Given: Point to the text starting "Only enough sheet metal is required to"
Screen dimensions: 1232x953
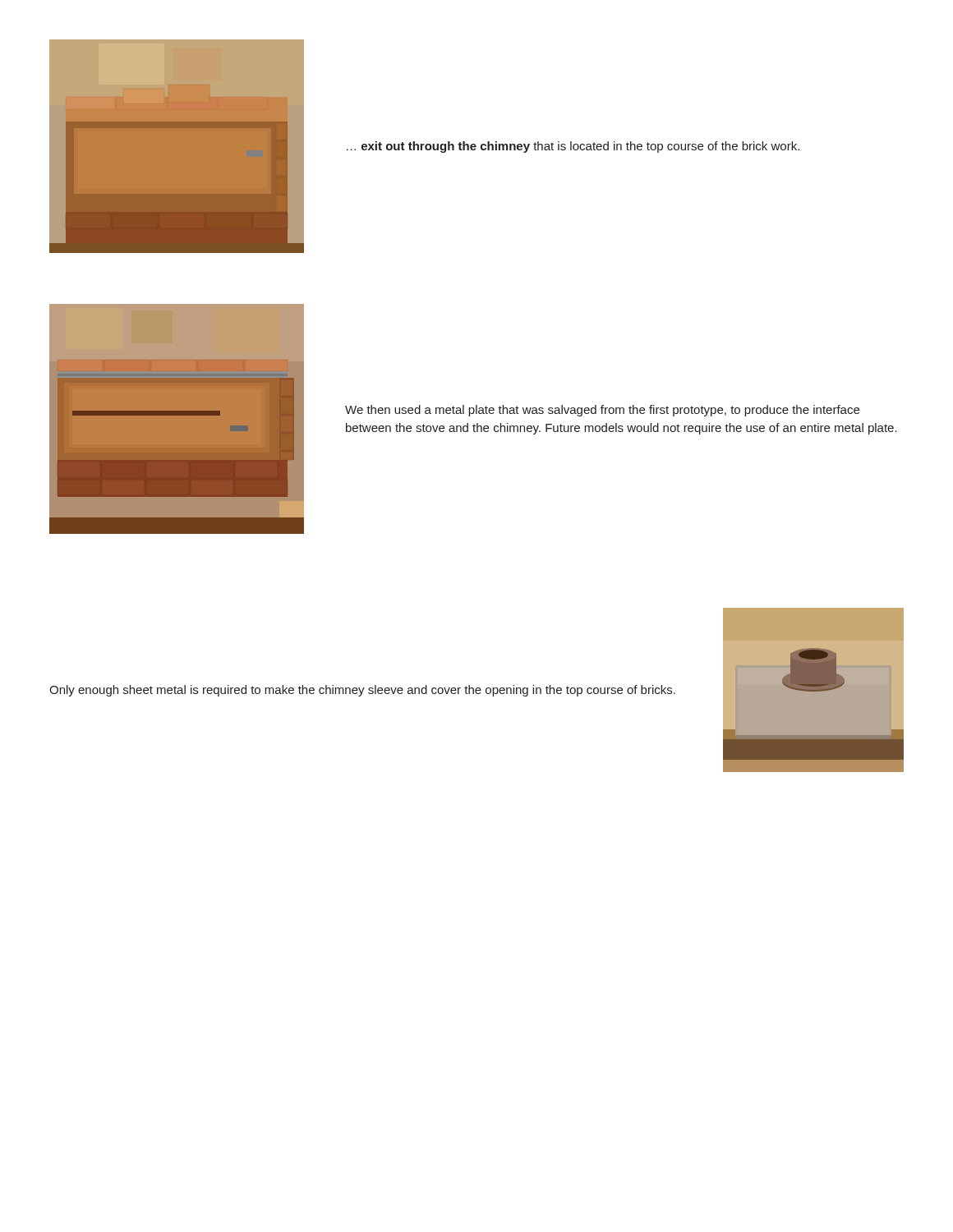Looking at the screenshot, I should pos(363,689).
